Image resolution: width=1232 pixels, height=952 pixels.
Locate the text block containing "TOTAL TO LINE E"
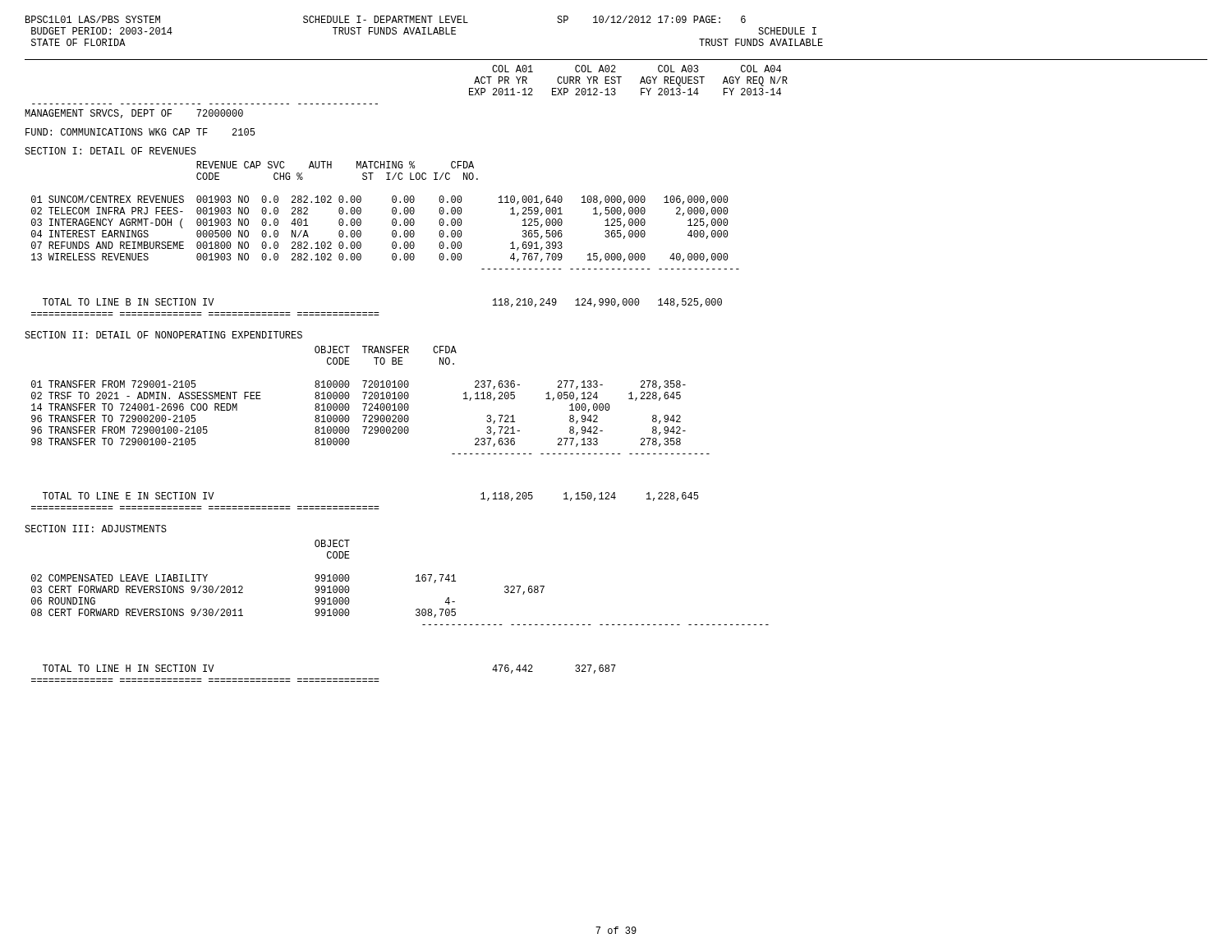point(362,503)
